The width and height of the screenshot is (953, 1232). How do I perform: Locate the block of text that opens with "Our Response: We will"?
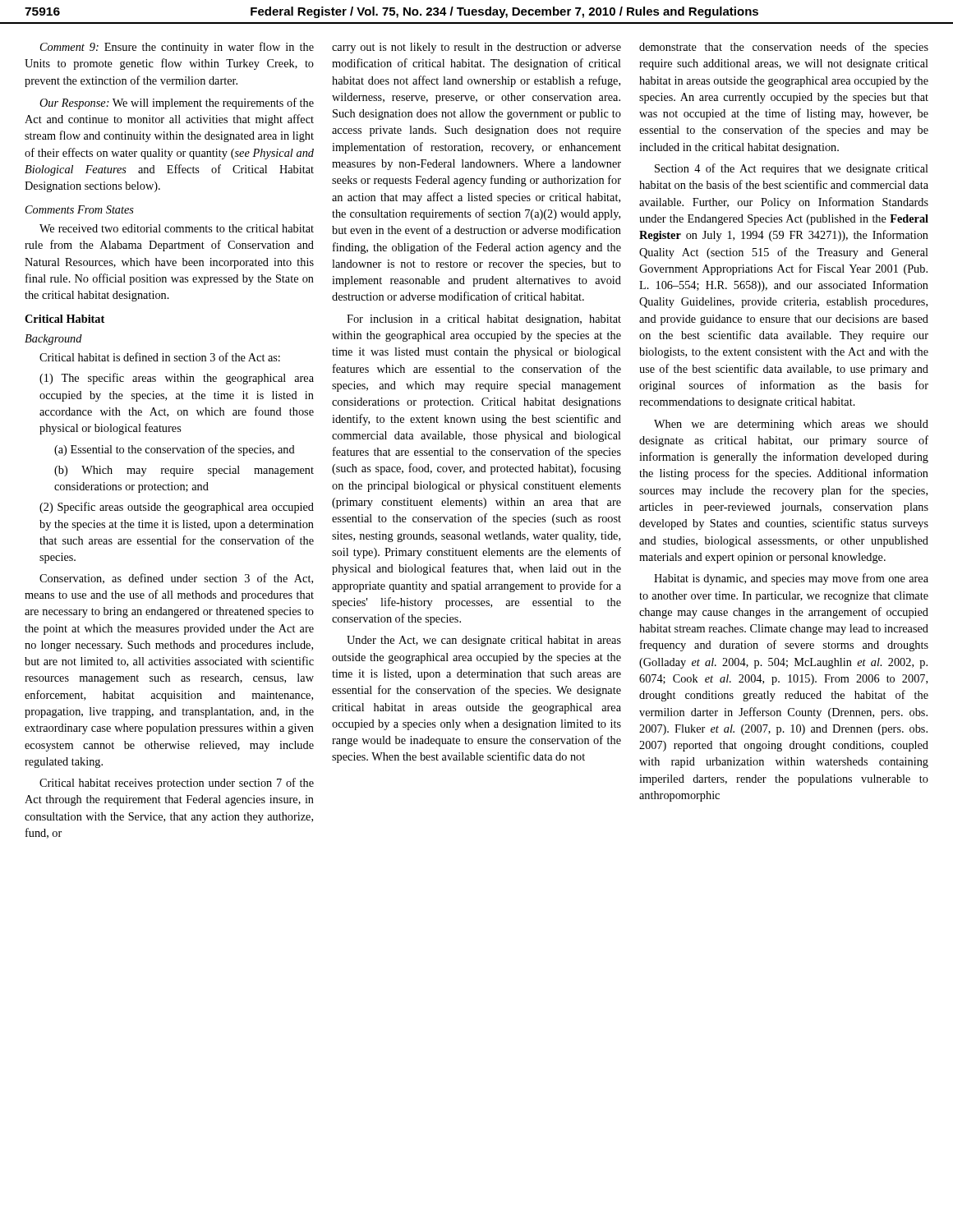169,144
